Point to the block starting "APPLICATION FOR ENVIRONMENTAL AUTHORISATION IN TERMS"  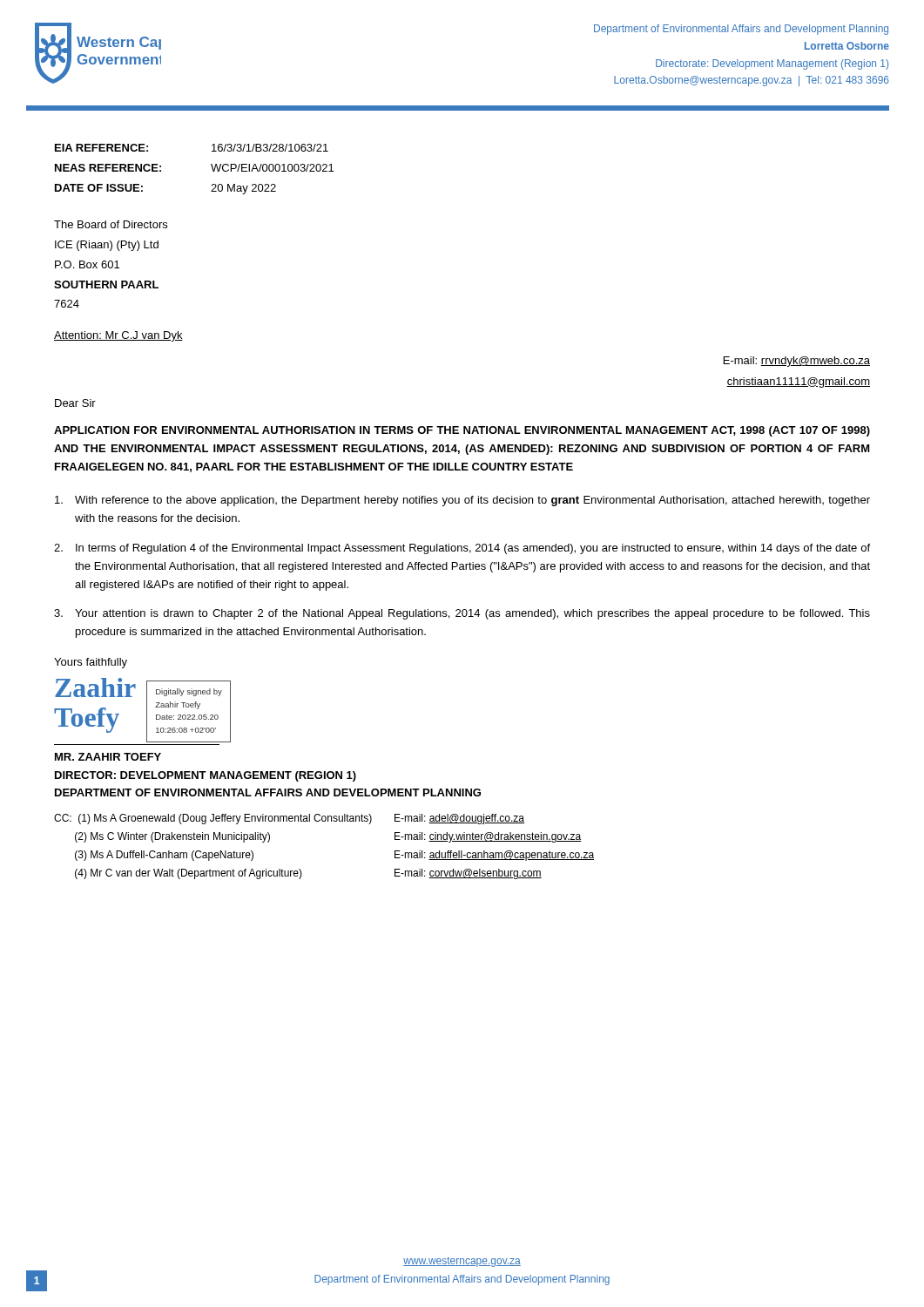[462, 448]
